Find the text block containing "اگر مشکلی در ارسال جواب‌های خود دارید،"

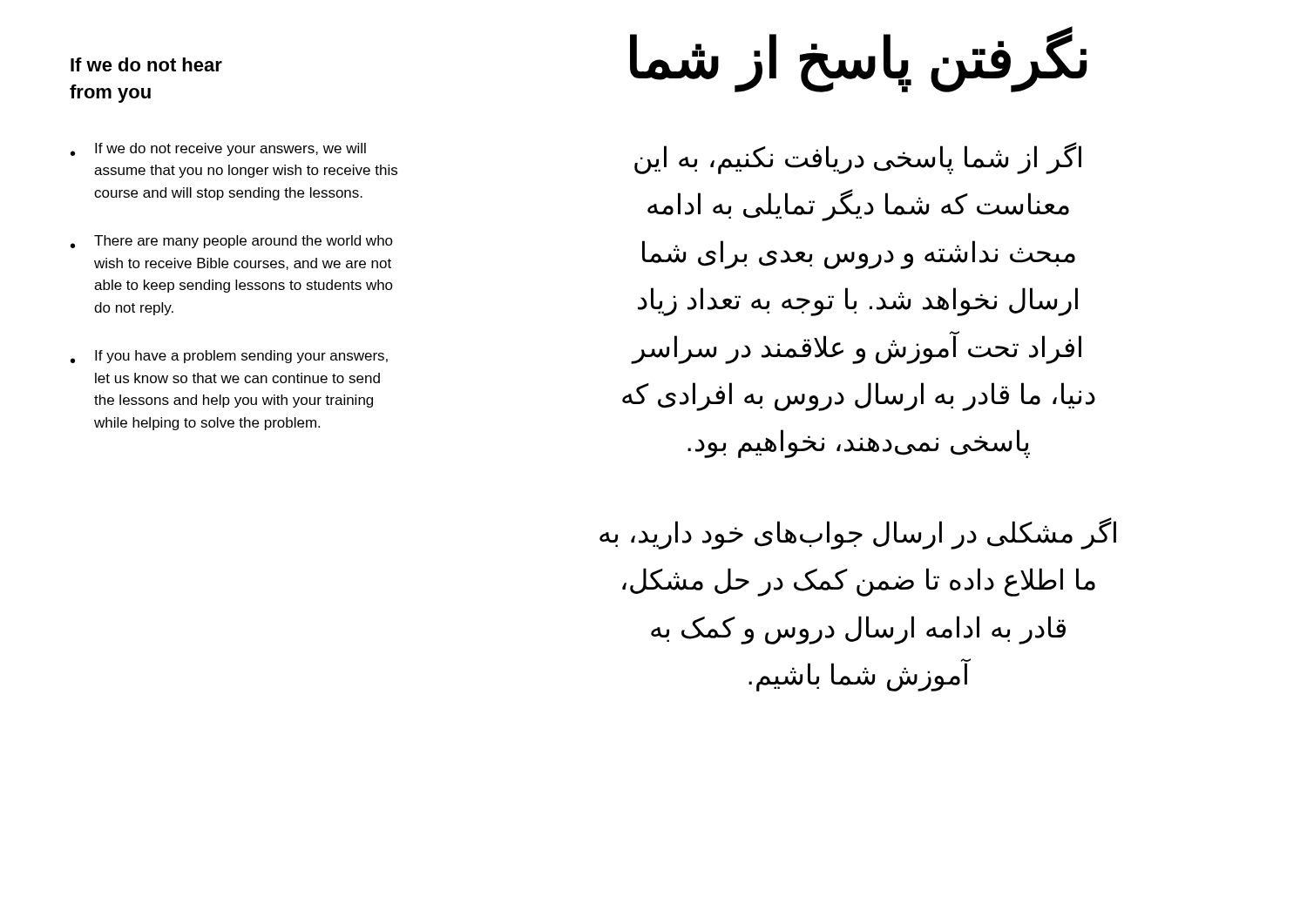click(x=858, y=604)
